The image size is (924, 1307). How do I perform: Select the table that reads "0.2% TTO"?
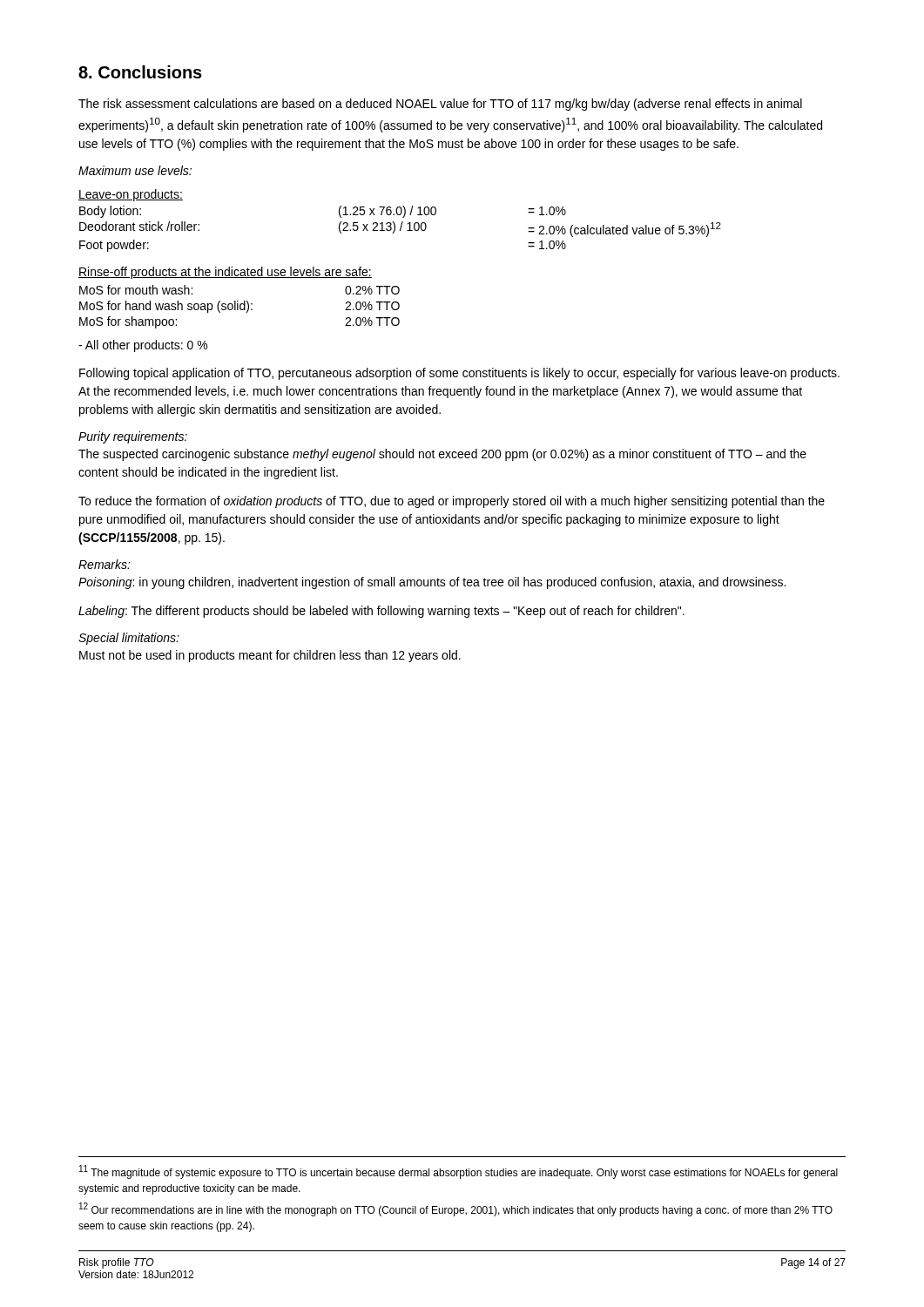462,306
